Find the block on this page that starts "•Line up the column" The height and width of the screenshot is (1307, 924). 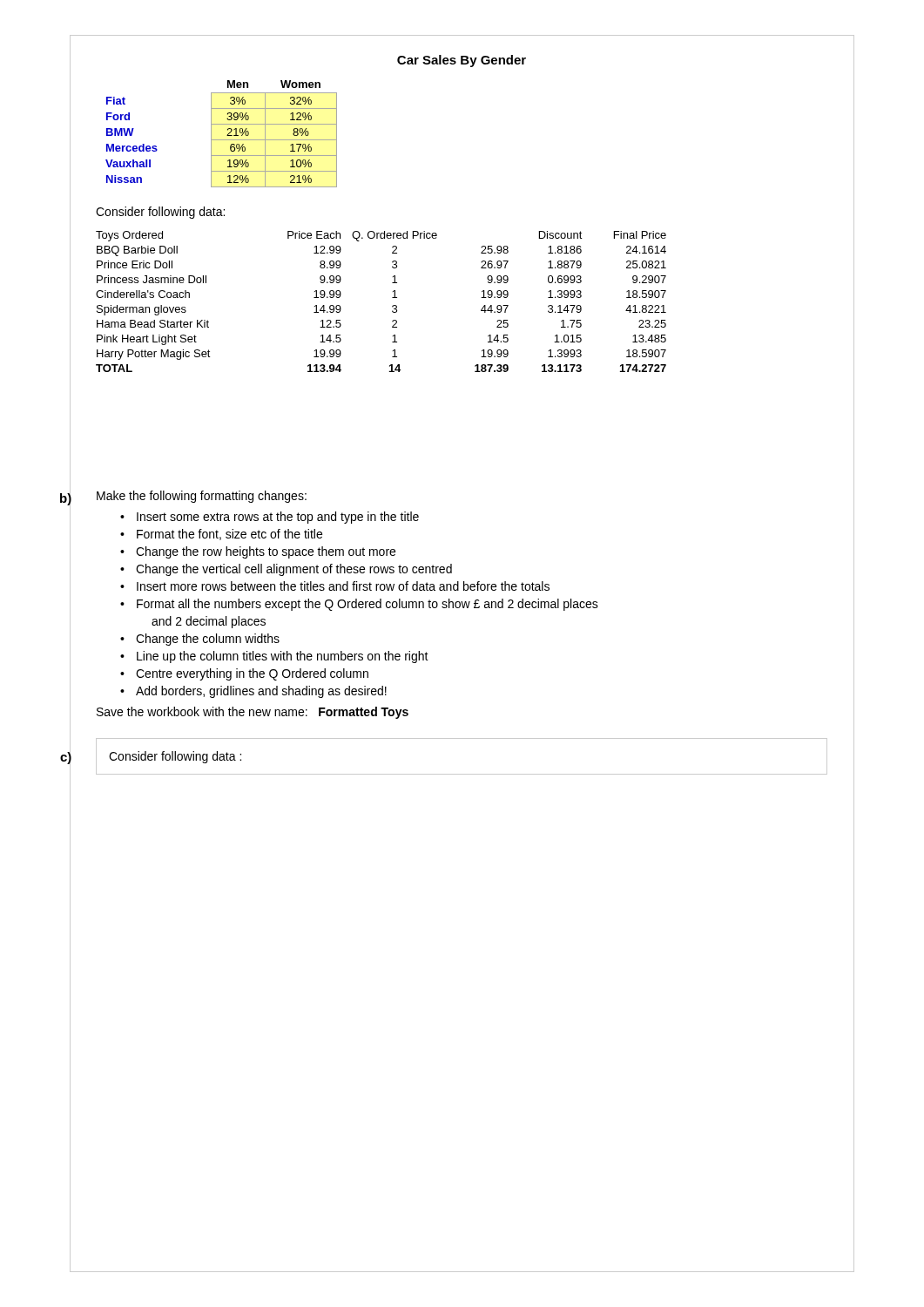tap(274, 656)
